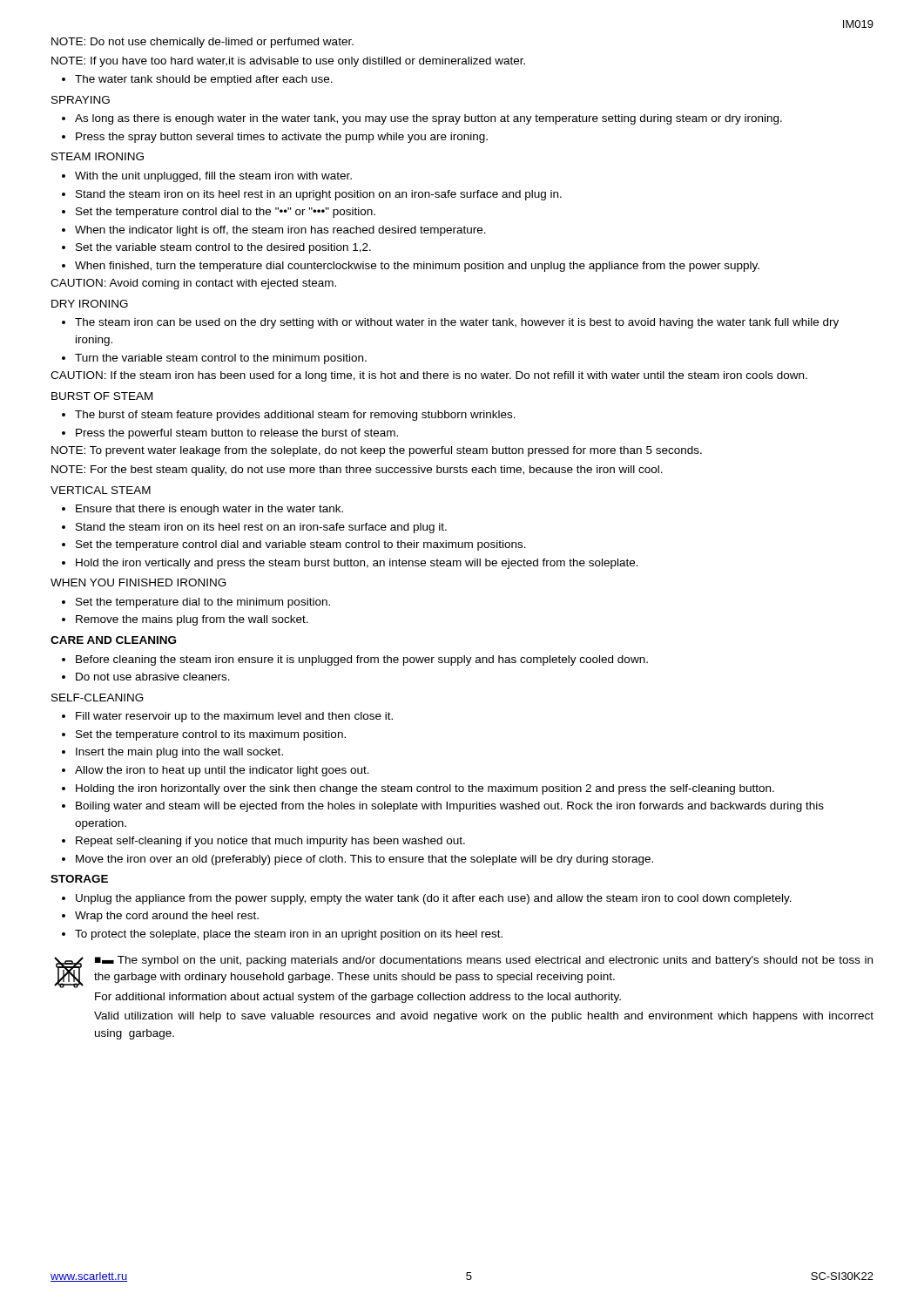Image resolution: width=924 pixels, height=1307 pixels.
Task: Navigate to the region starting "Move the iron over an"
Action: [474, 859]
